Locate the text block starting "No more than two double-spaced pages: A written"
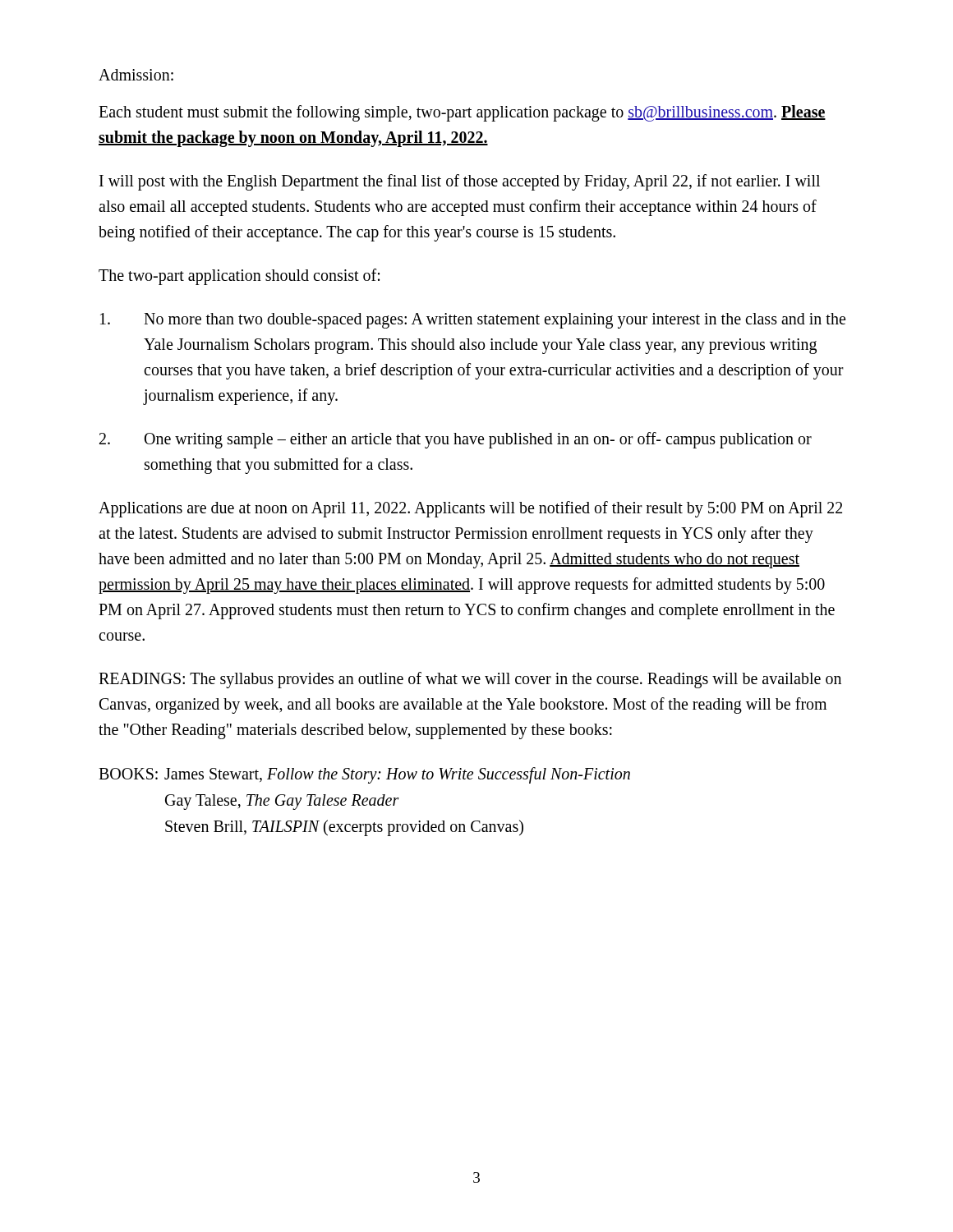 pos(472,357)
